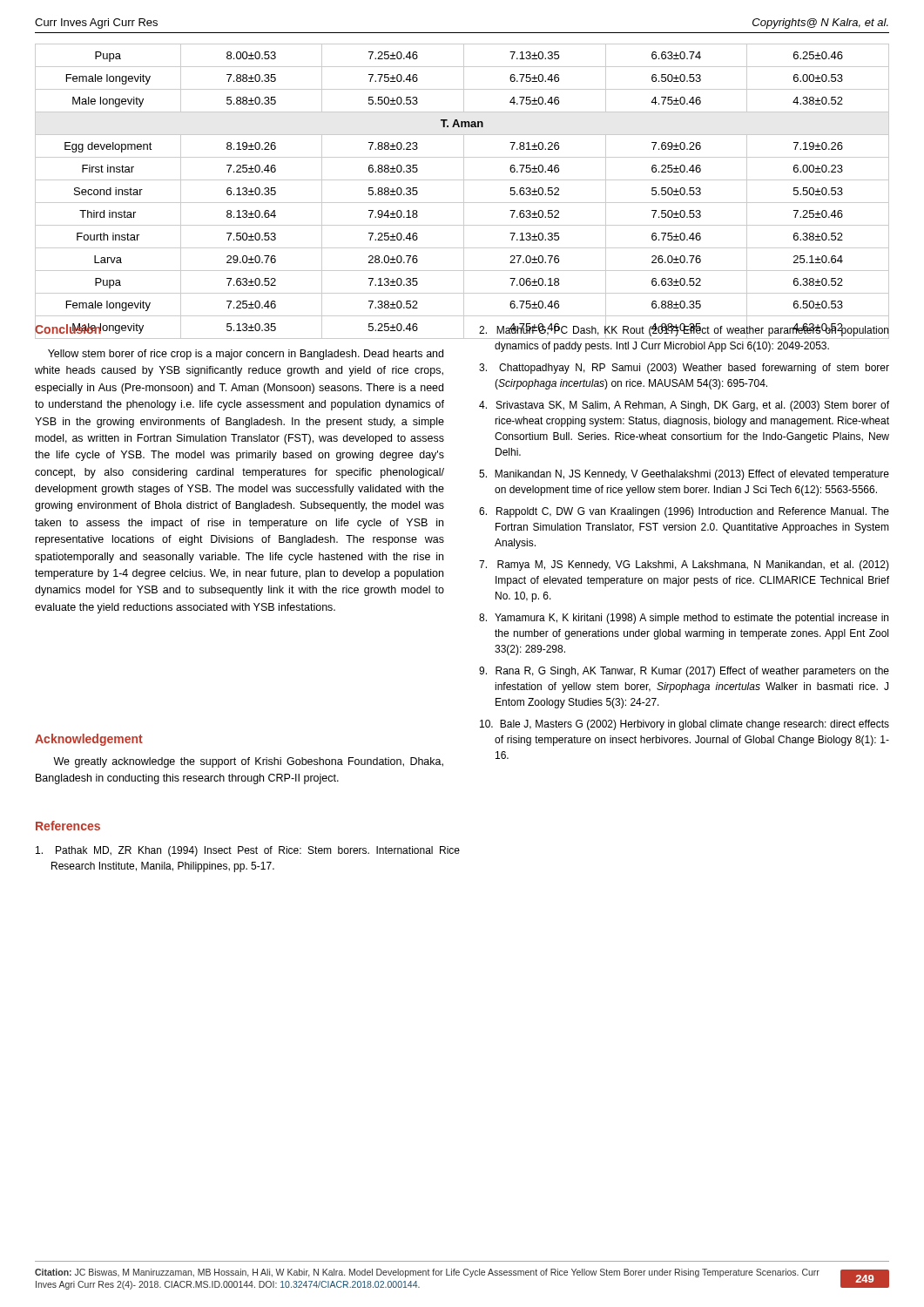Click the passage that begins "Pathak MD, ZR Khan (1994) Insect Pest of"

click(247, 858)
